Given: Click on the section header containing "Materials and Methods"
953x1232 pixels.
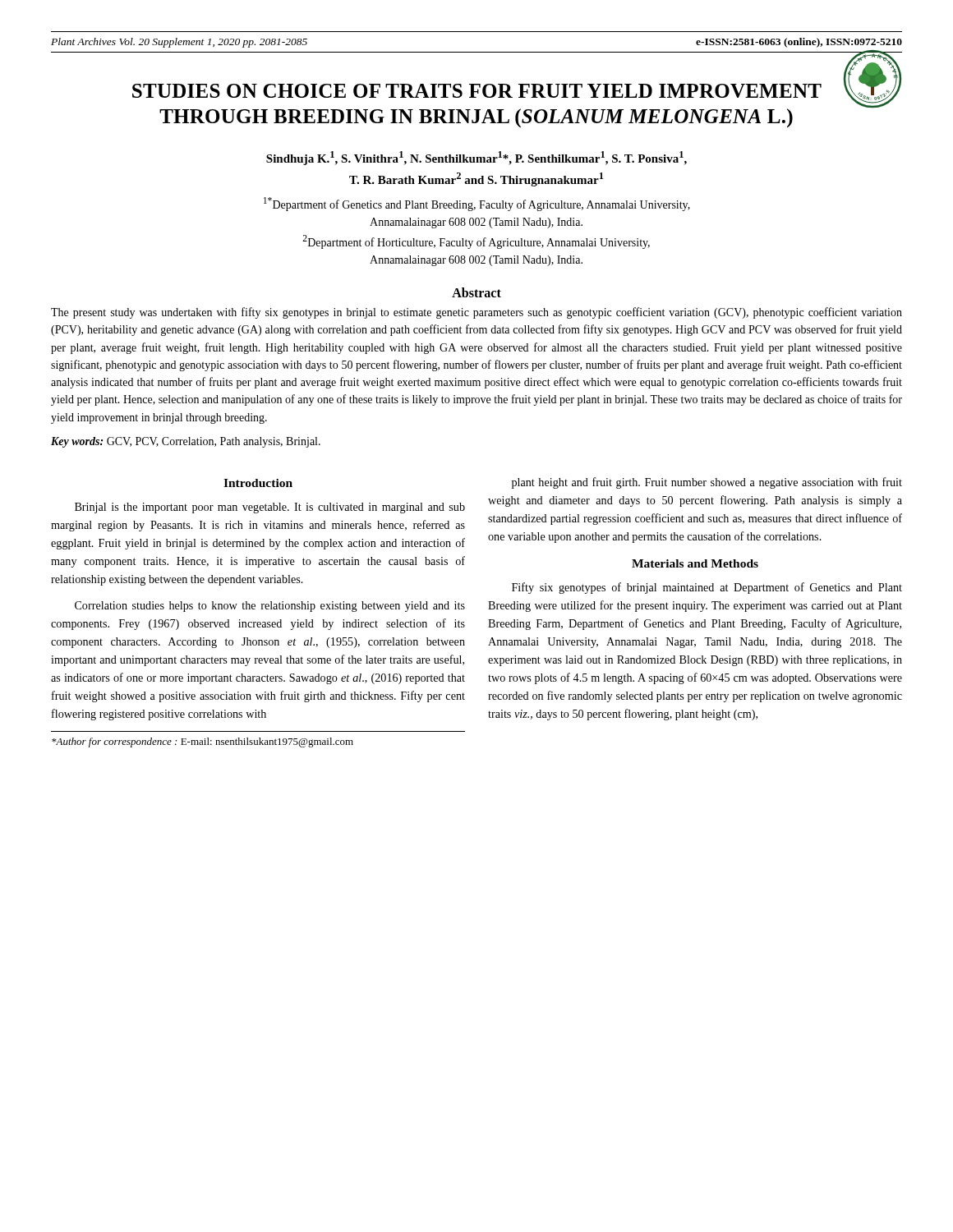Looking at the screenshot, I should 695,563.
